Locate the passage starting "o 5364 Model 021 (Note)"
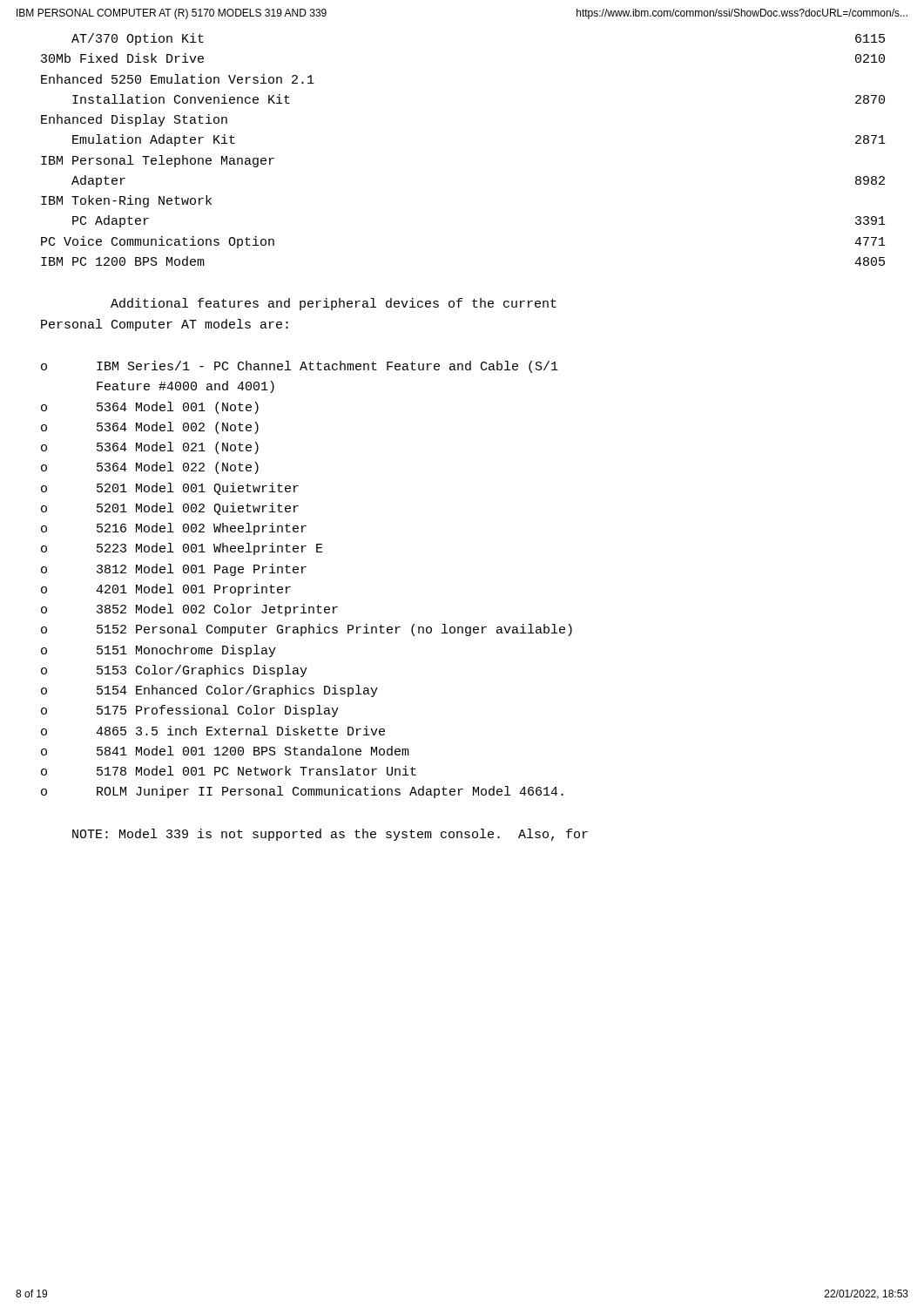The width and height of the screenshot is (924, 1307). click(x=150, y=448)
